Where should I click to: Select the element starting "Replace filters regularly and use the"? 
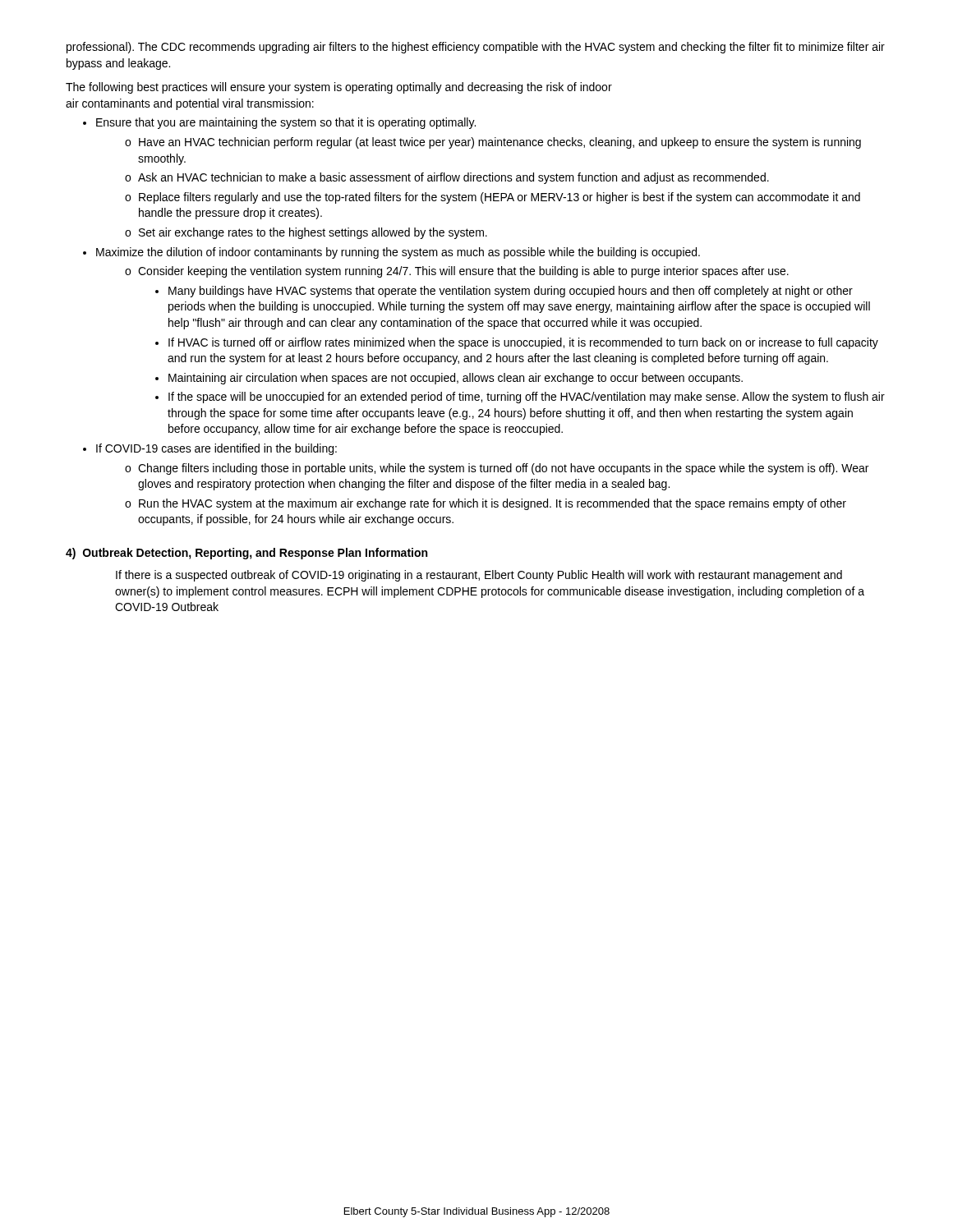(x=499, y=205)
